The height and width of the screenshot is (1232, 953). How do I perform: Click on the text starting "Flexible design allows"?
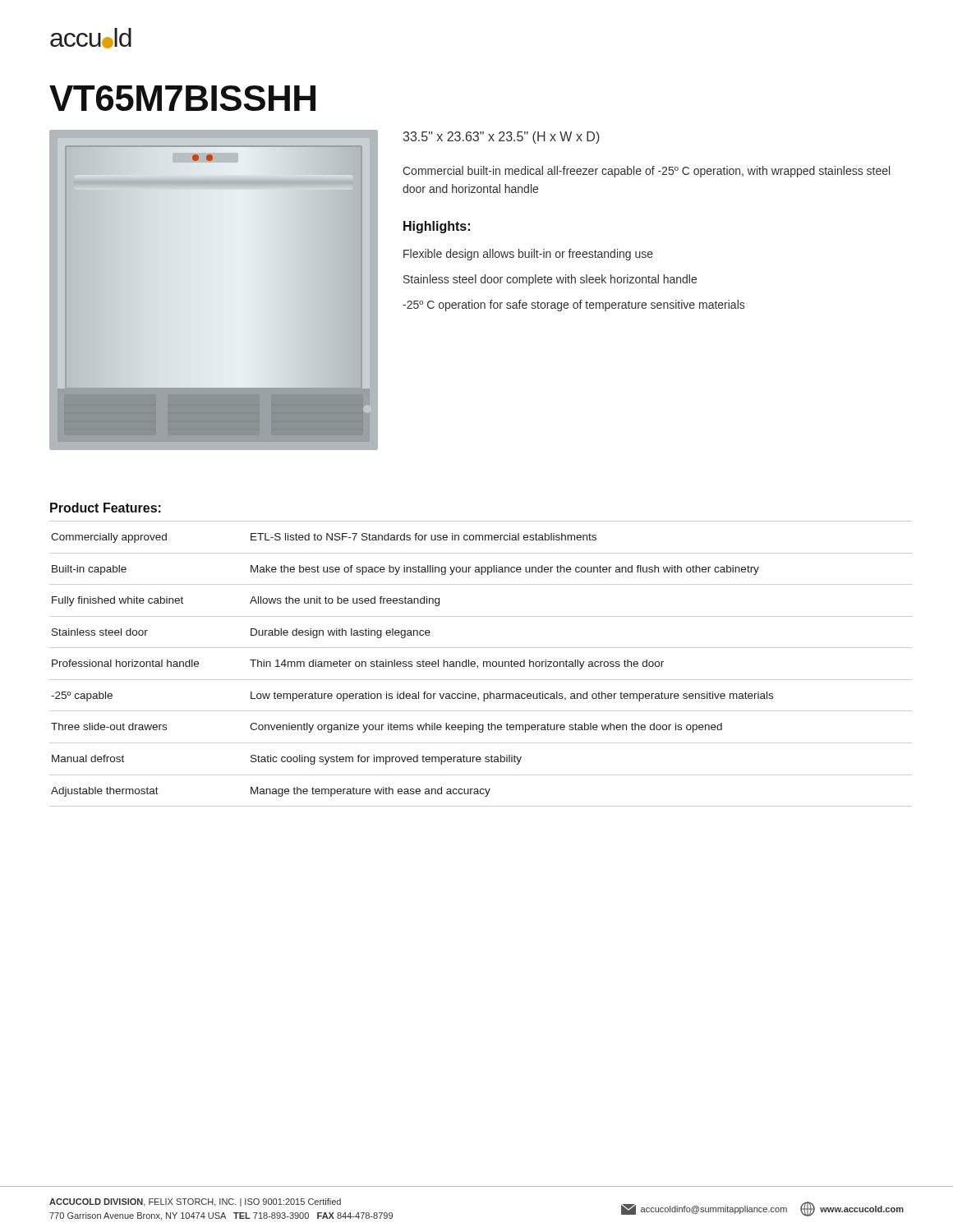click(x=528, y=254)
